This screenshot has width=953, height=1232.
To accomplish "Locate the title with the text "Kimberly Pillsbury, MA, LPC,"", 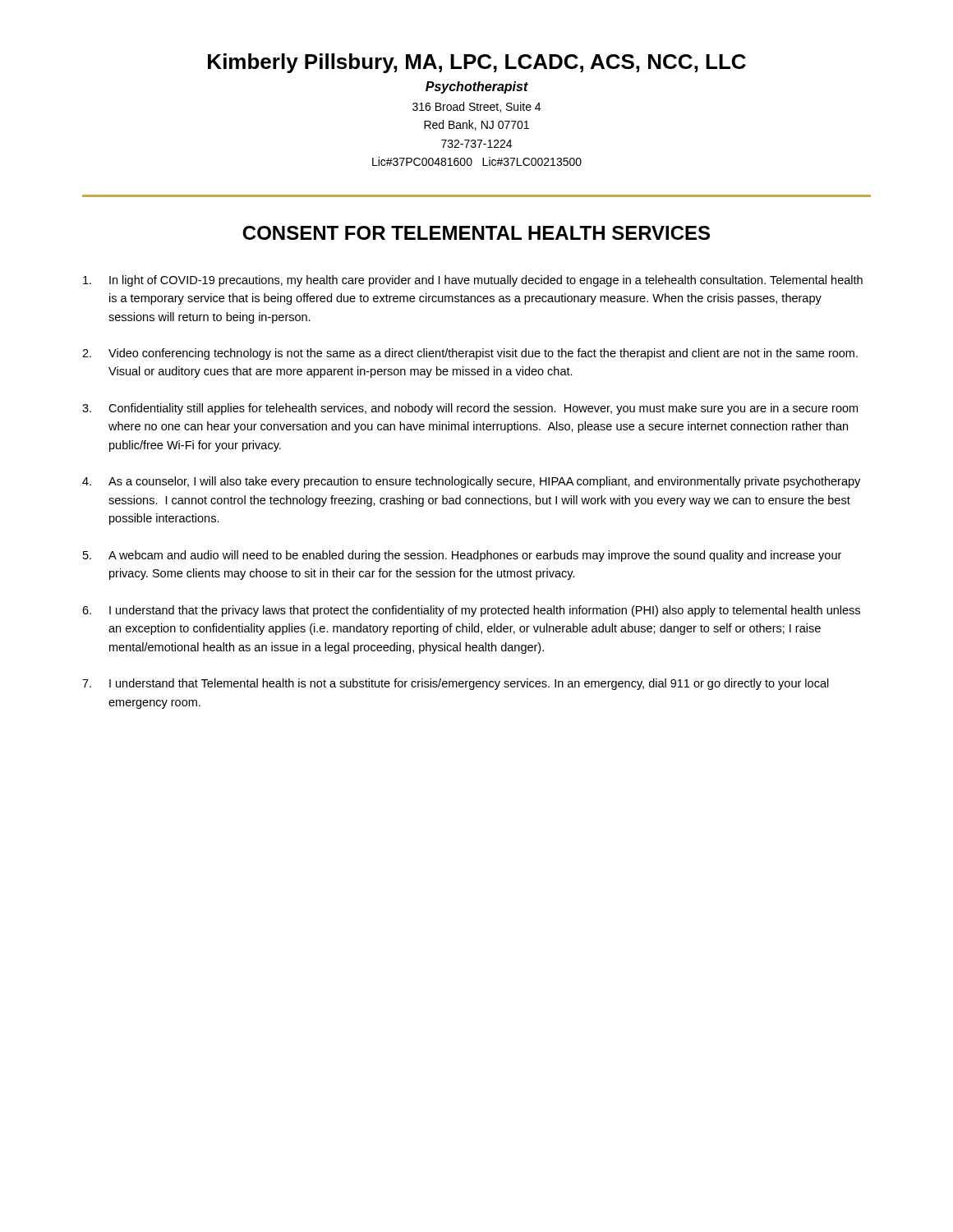I will point(476,110).
